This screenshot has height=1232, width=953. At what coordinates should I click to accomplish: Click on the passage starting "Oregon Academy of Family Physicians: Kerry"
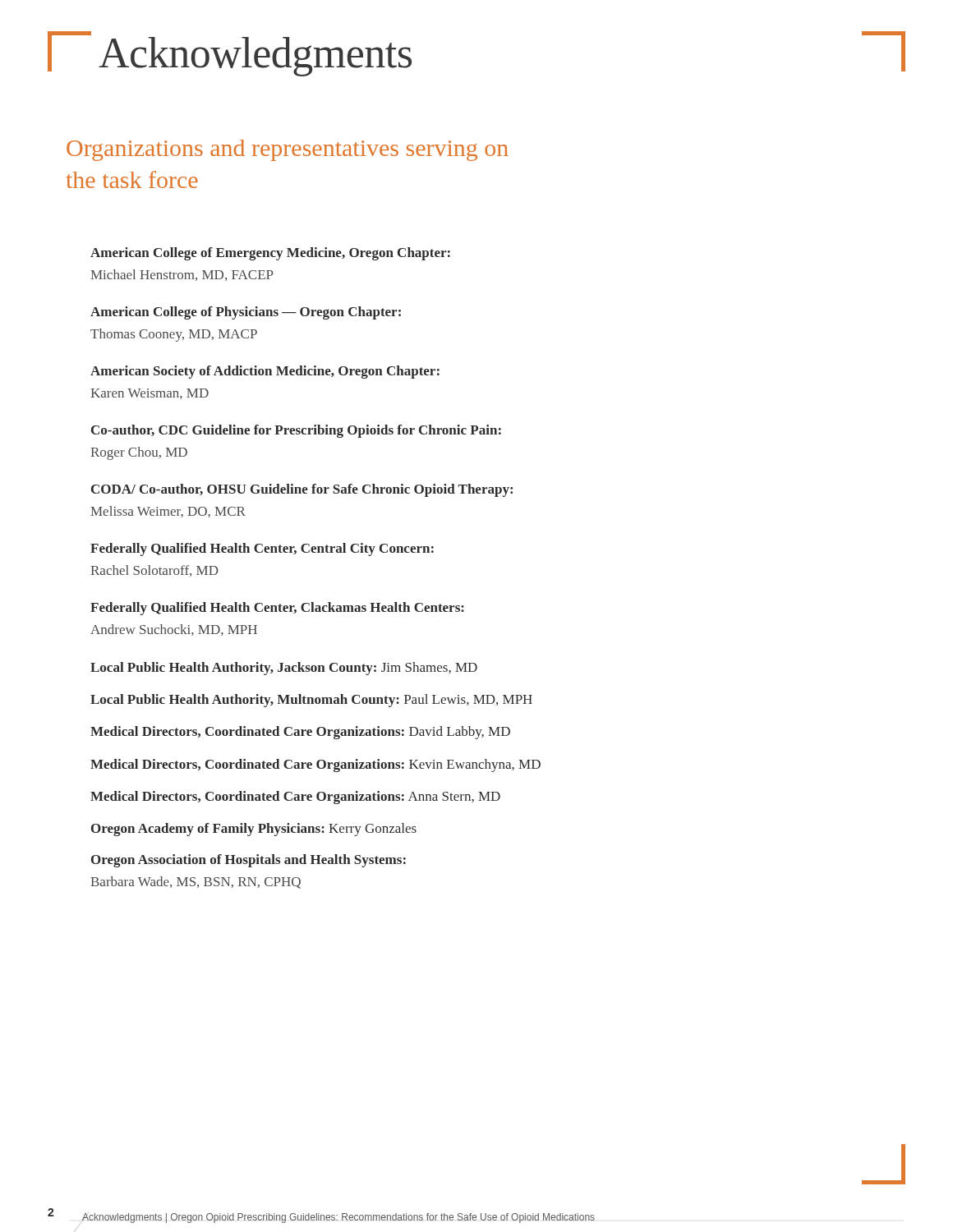pyautogui.click(x=254, y=828)
